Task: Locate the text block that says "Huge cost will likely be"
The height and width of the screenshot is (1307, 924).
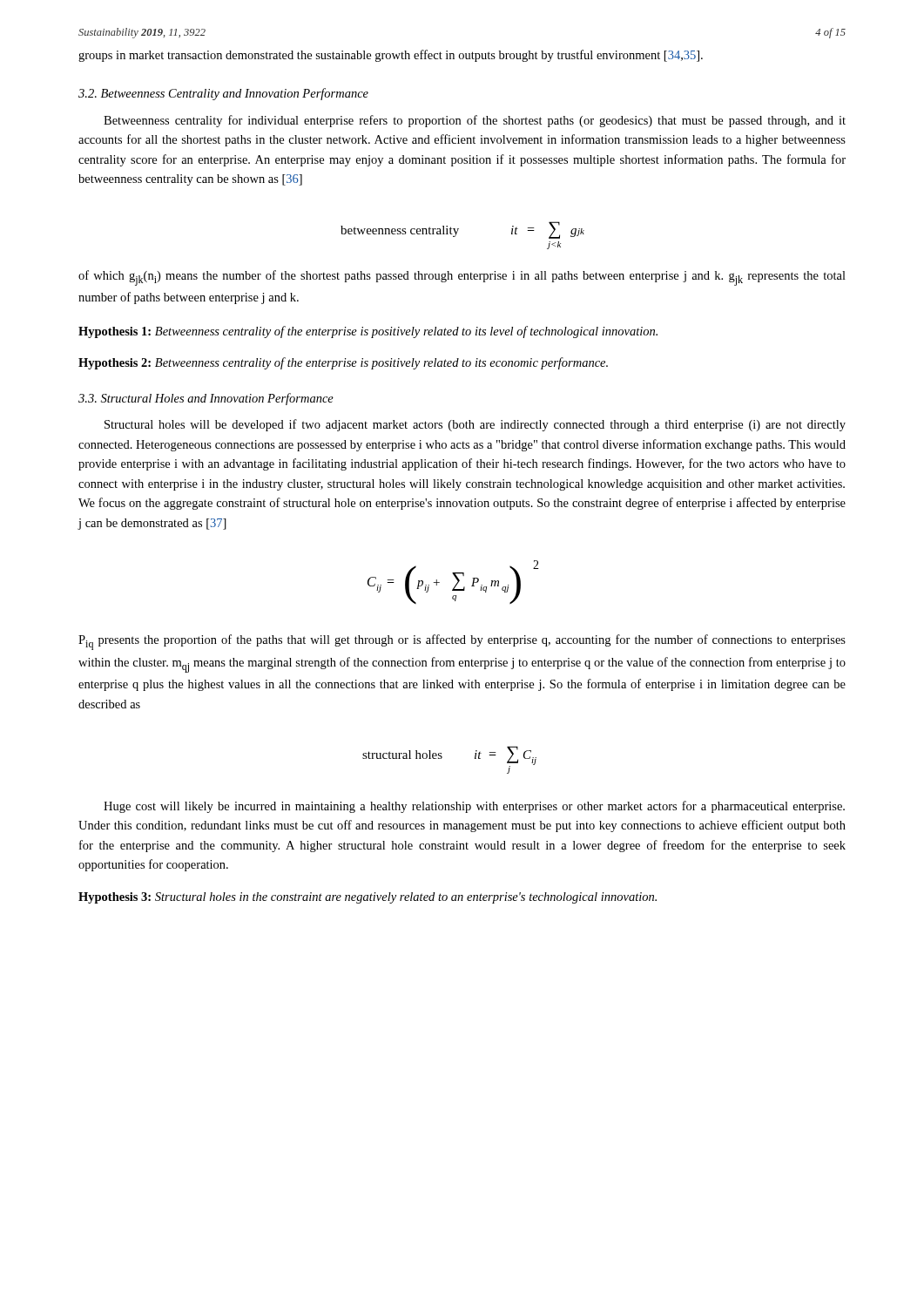Action: [462, 835]
